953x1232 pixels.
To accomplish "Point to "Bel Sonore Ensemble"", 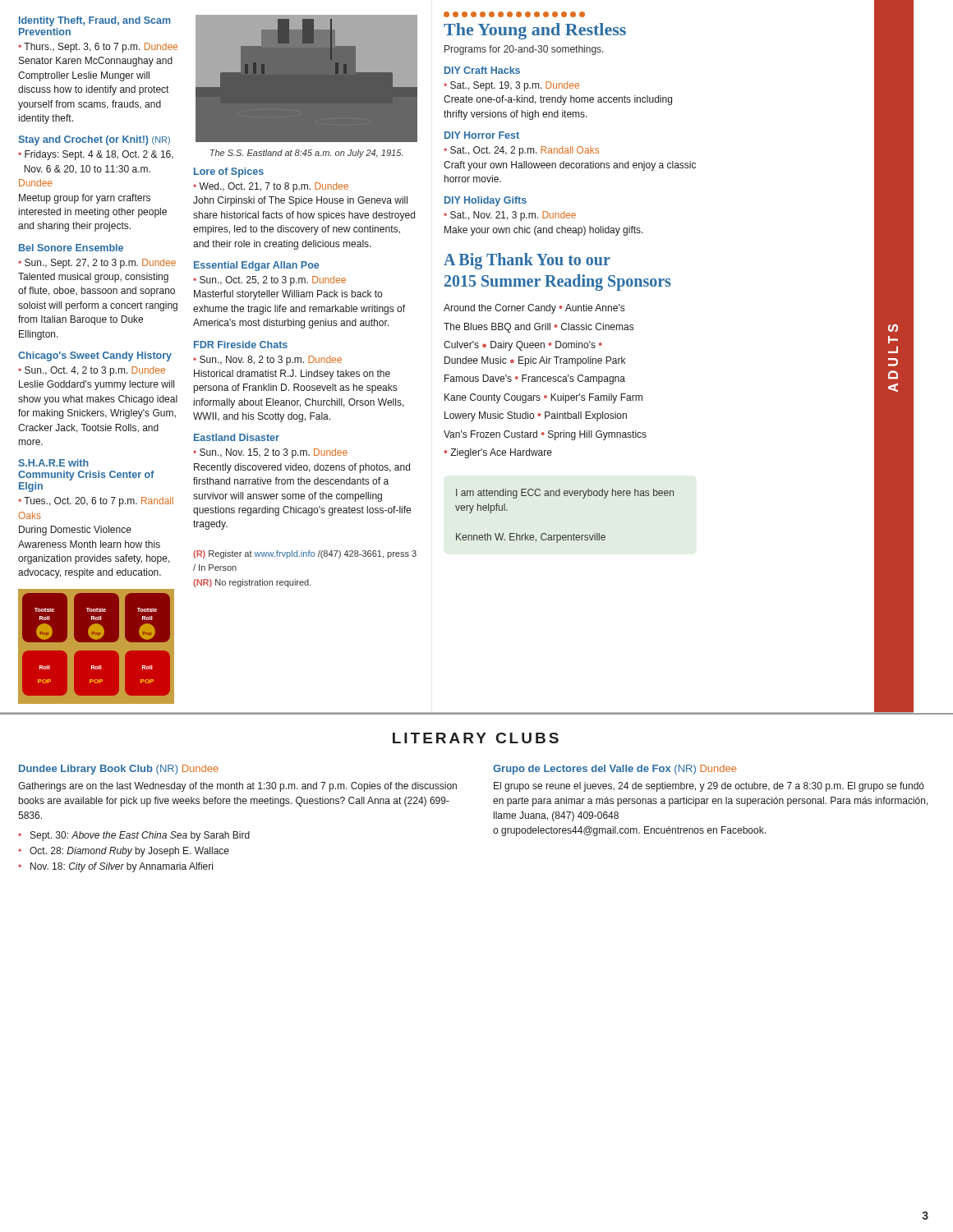I will coord(71,248).
